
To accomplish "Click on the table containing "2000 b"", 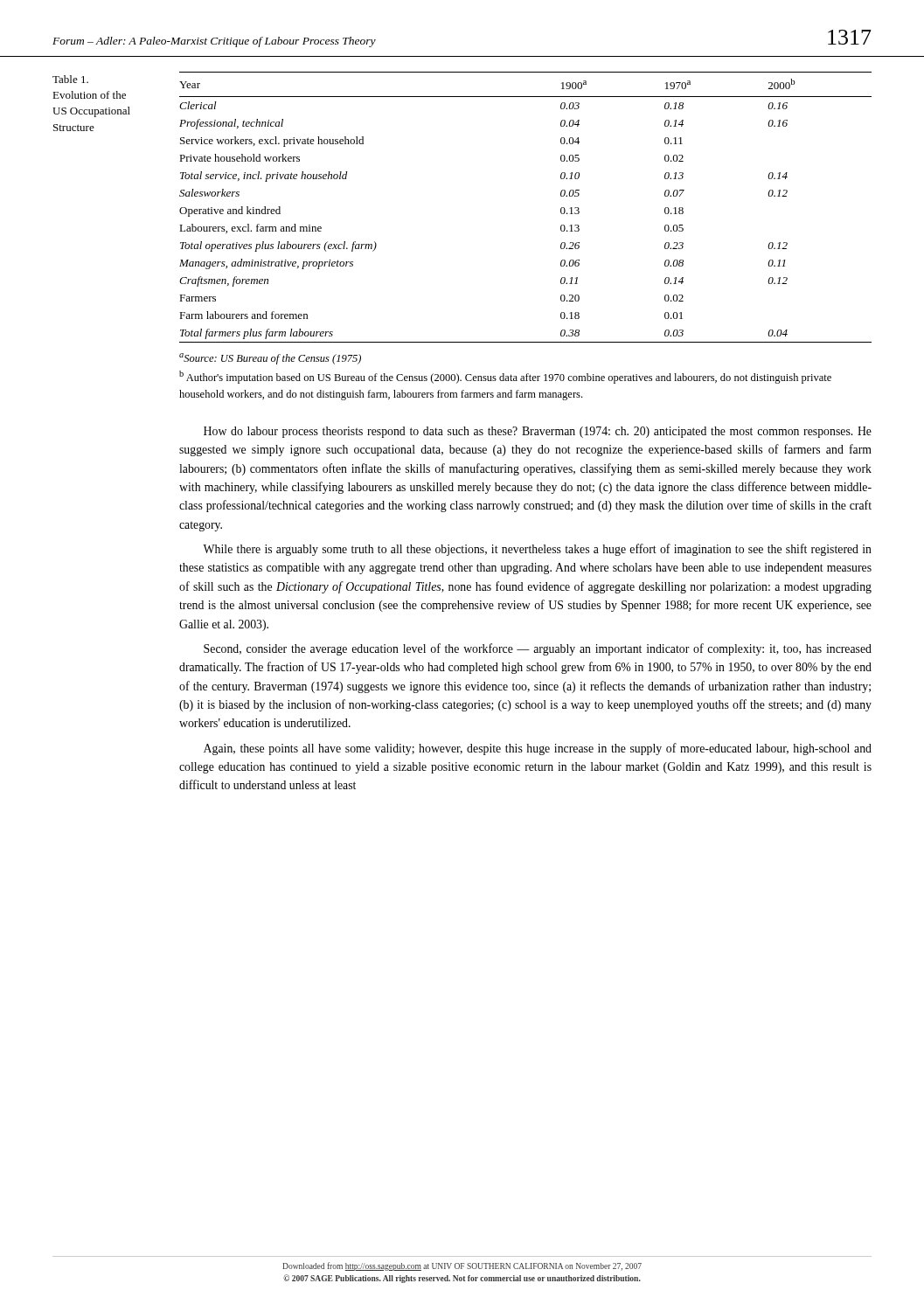I will (525, 207).
